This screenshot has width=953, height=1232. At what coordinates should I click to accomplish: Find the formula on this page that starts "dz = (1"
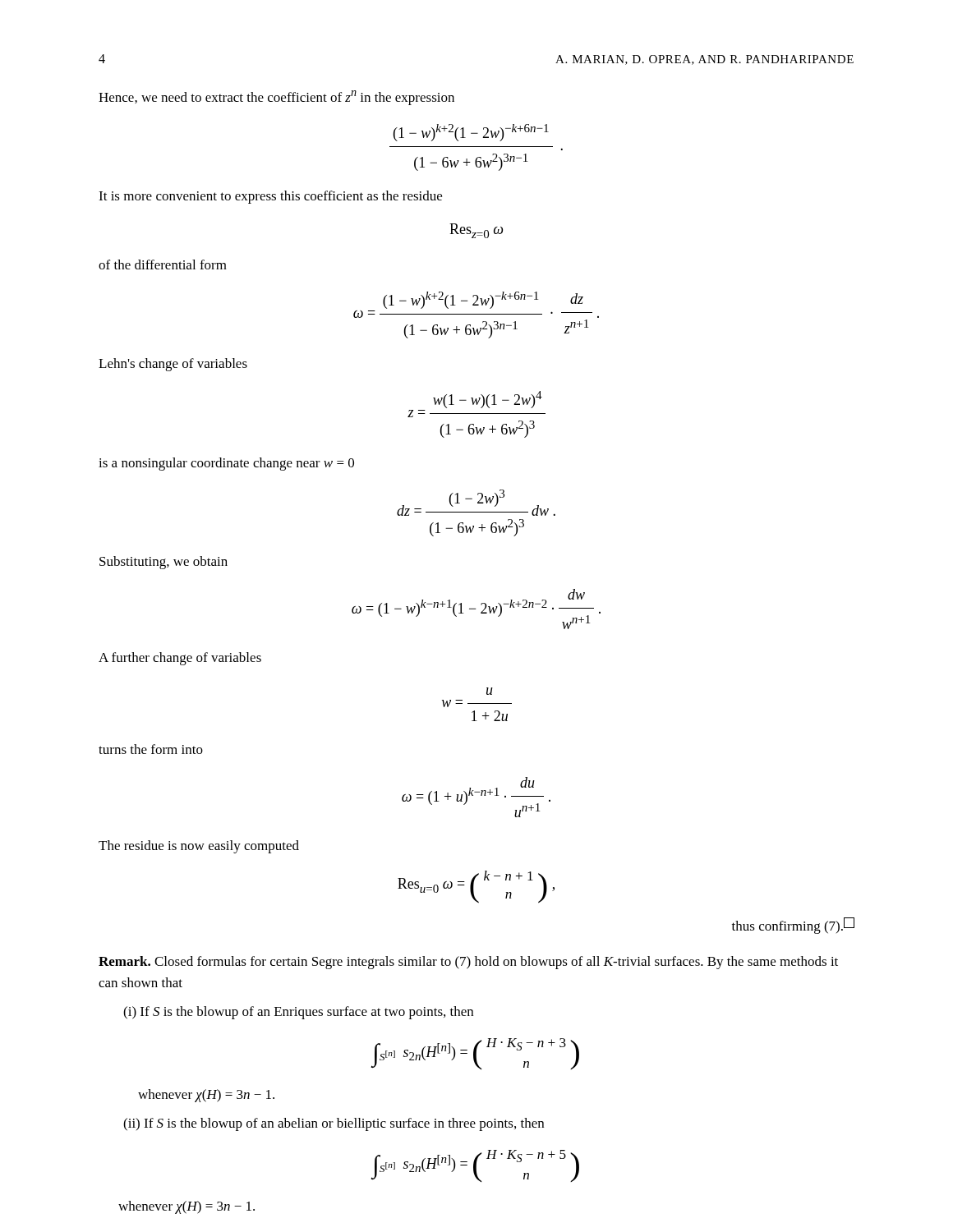point(476,512)
